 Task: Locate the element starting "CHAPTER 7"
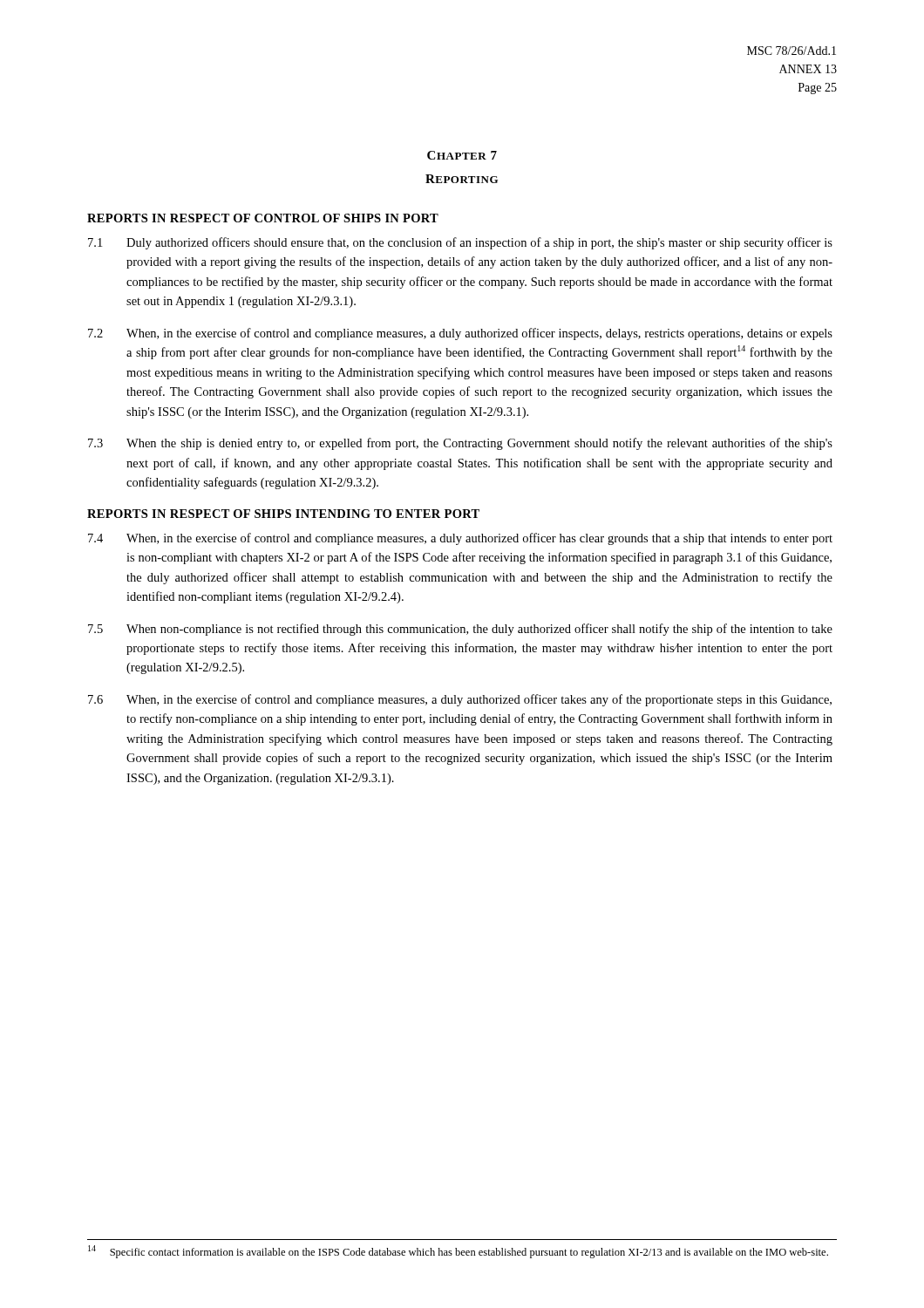click(x=462, y=155)
